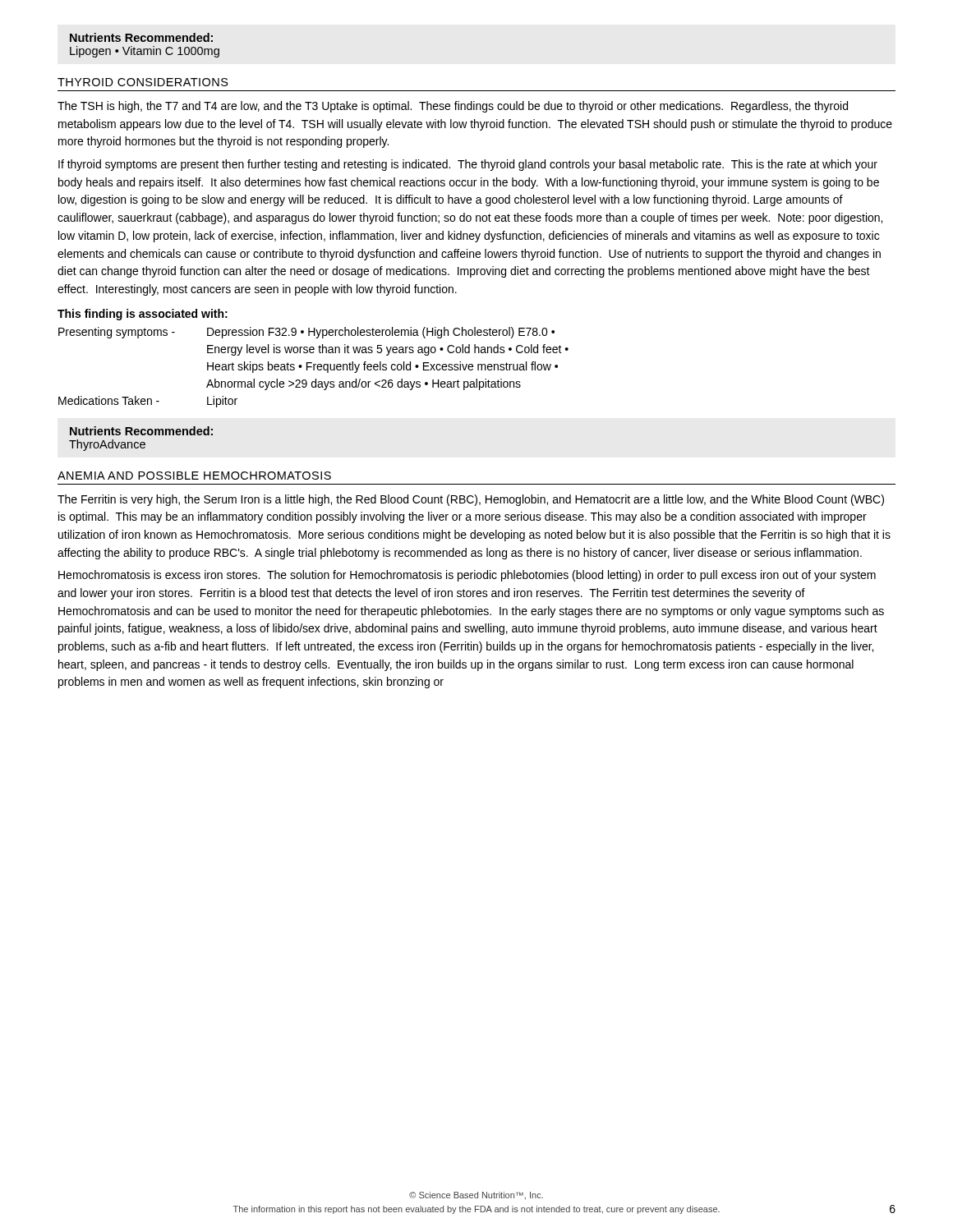Click the passage that begins "Hemochromatosis is excess"
This screenshot has width=953, height=1232.
[471, 629]
